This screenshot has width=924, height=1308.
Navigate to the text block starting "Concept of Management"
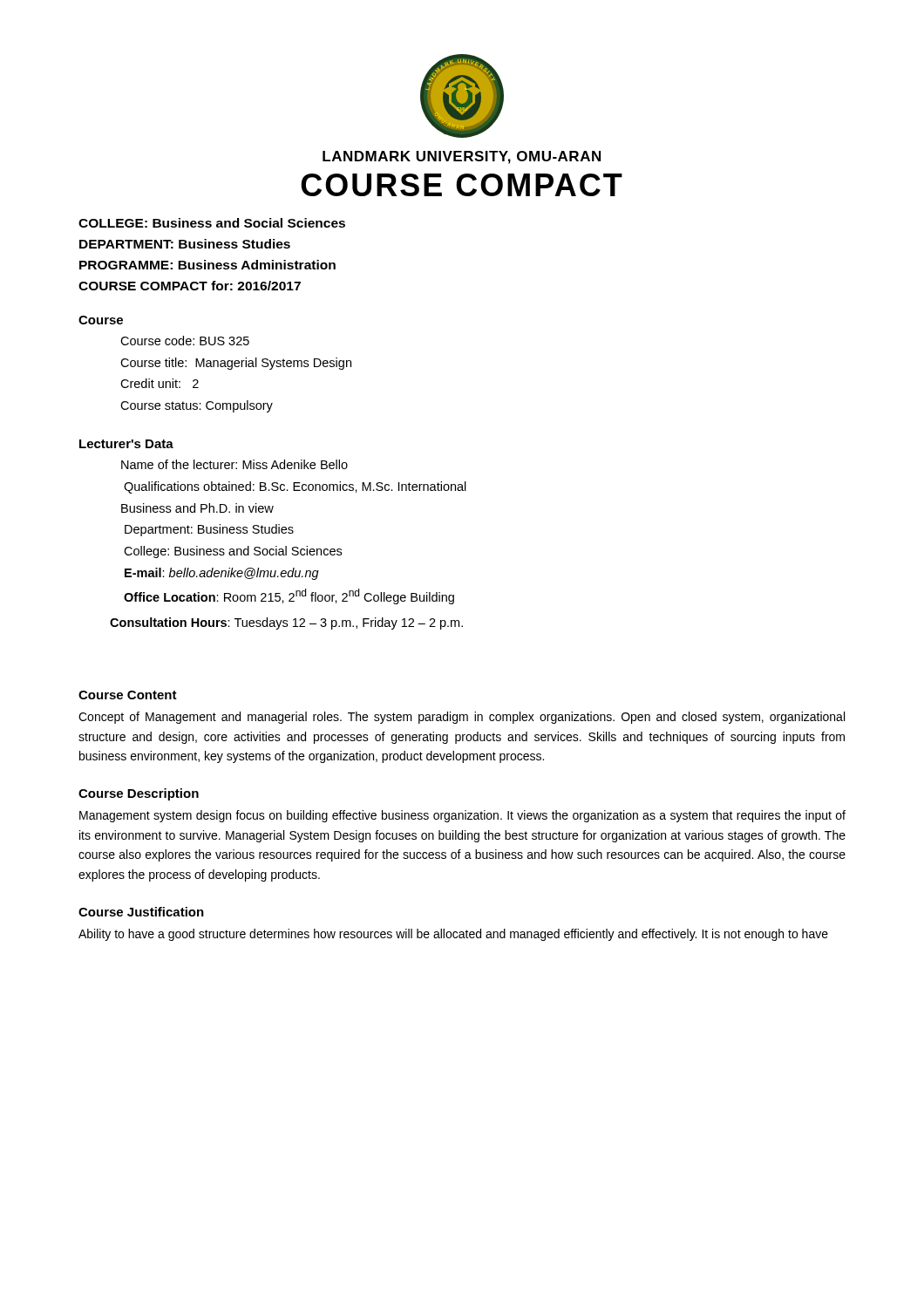tap(462, 737)
